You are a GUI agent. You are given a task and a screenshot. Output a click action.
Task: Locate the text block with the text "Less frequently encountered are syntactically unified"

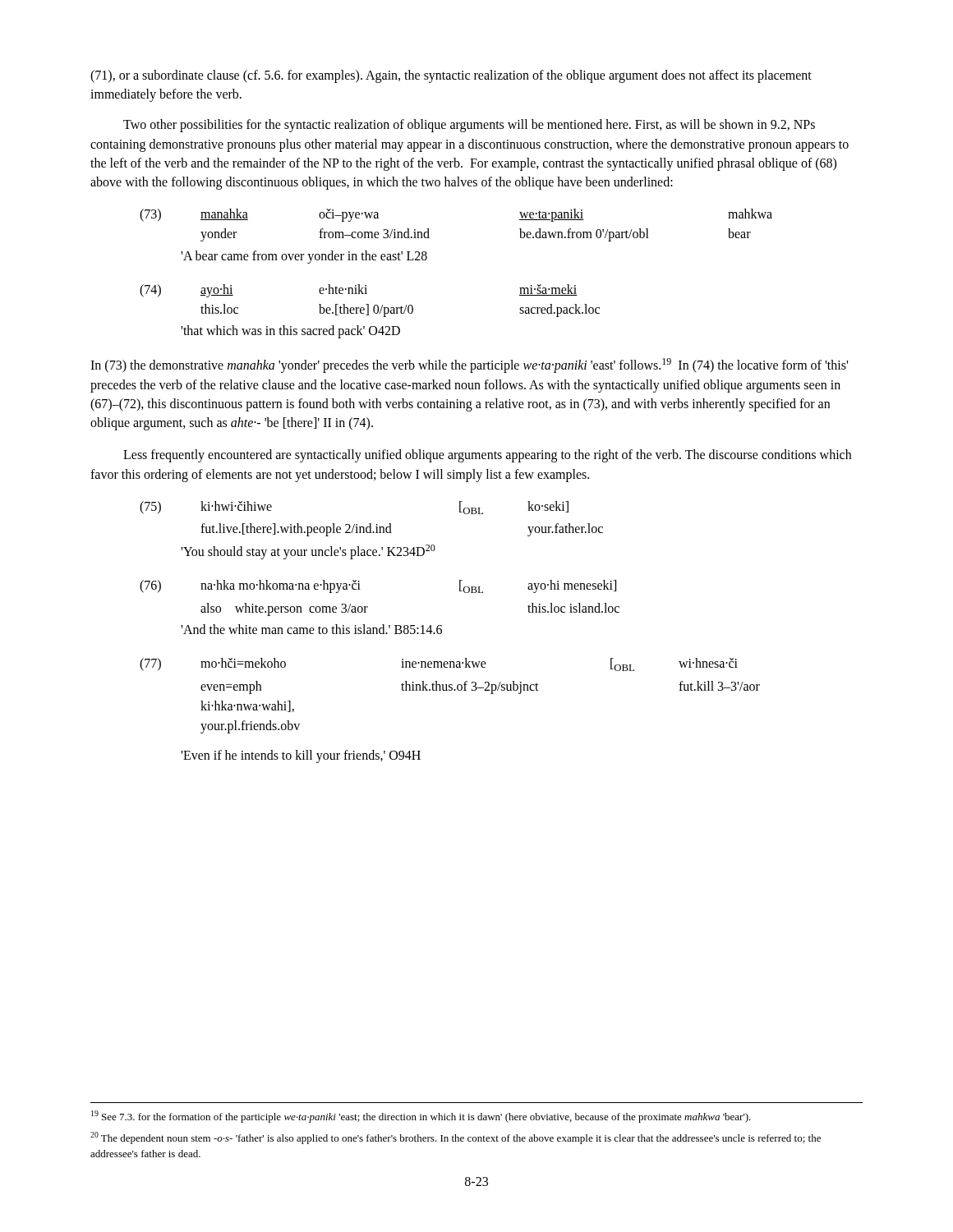(471, 464)
